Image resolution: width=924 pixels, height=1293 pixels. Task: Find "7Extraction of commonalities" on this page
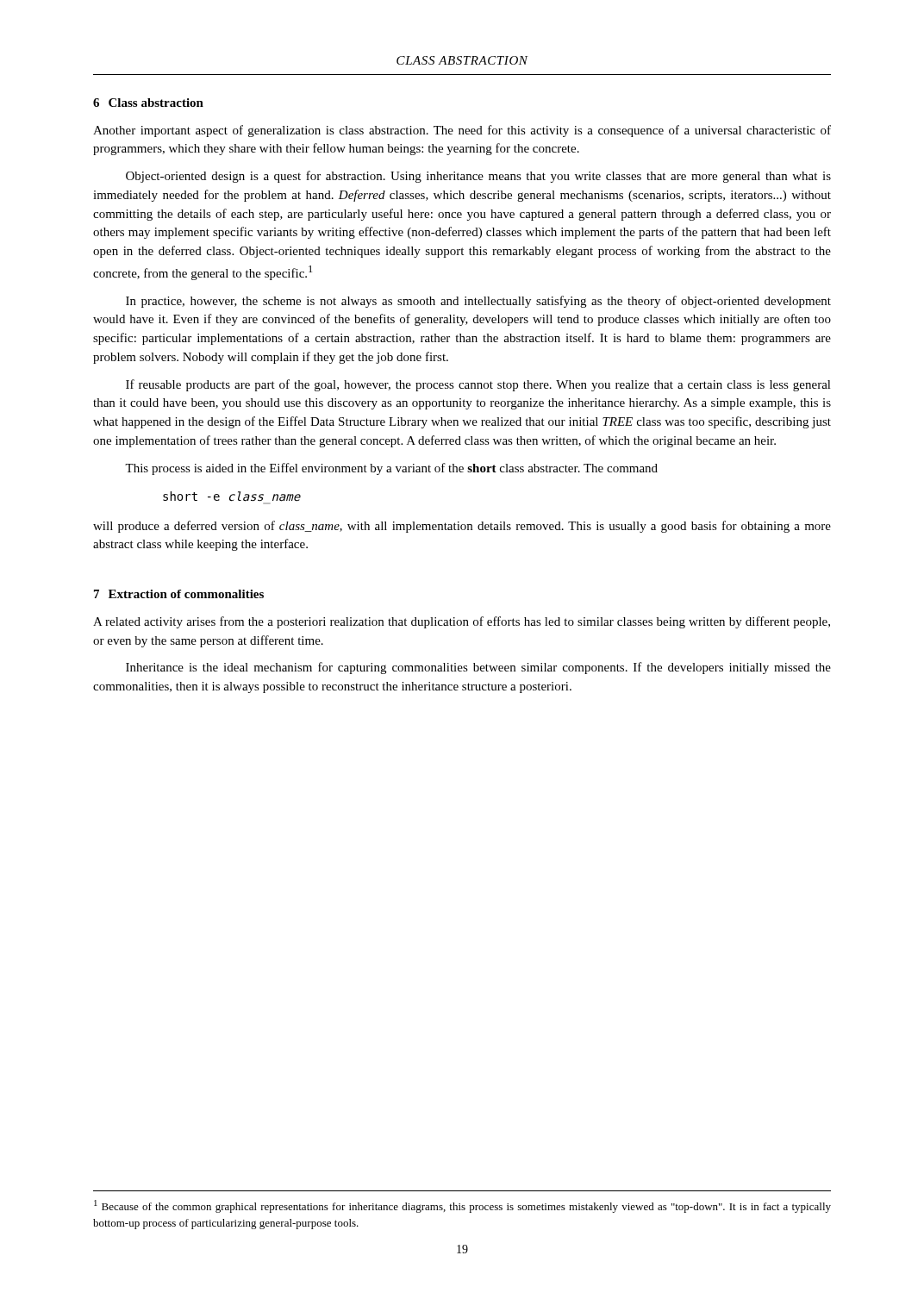[x=179, y=594]
